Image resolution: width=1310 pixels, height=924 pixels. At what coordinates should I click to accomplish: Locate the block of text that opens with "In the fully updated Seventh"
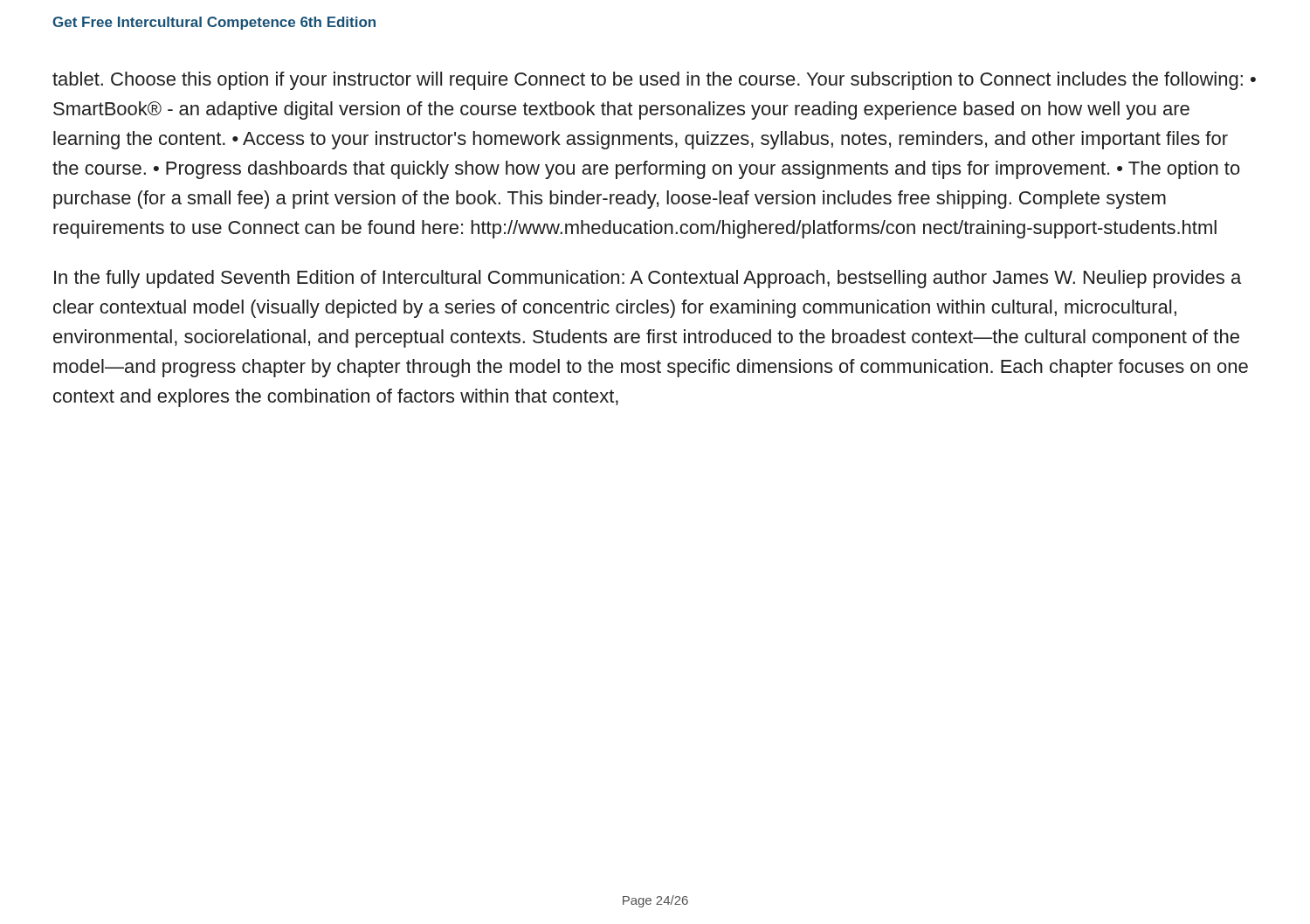[655, 337]
